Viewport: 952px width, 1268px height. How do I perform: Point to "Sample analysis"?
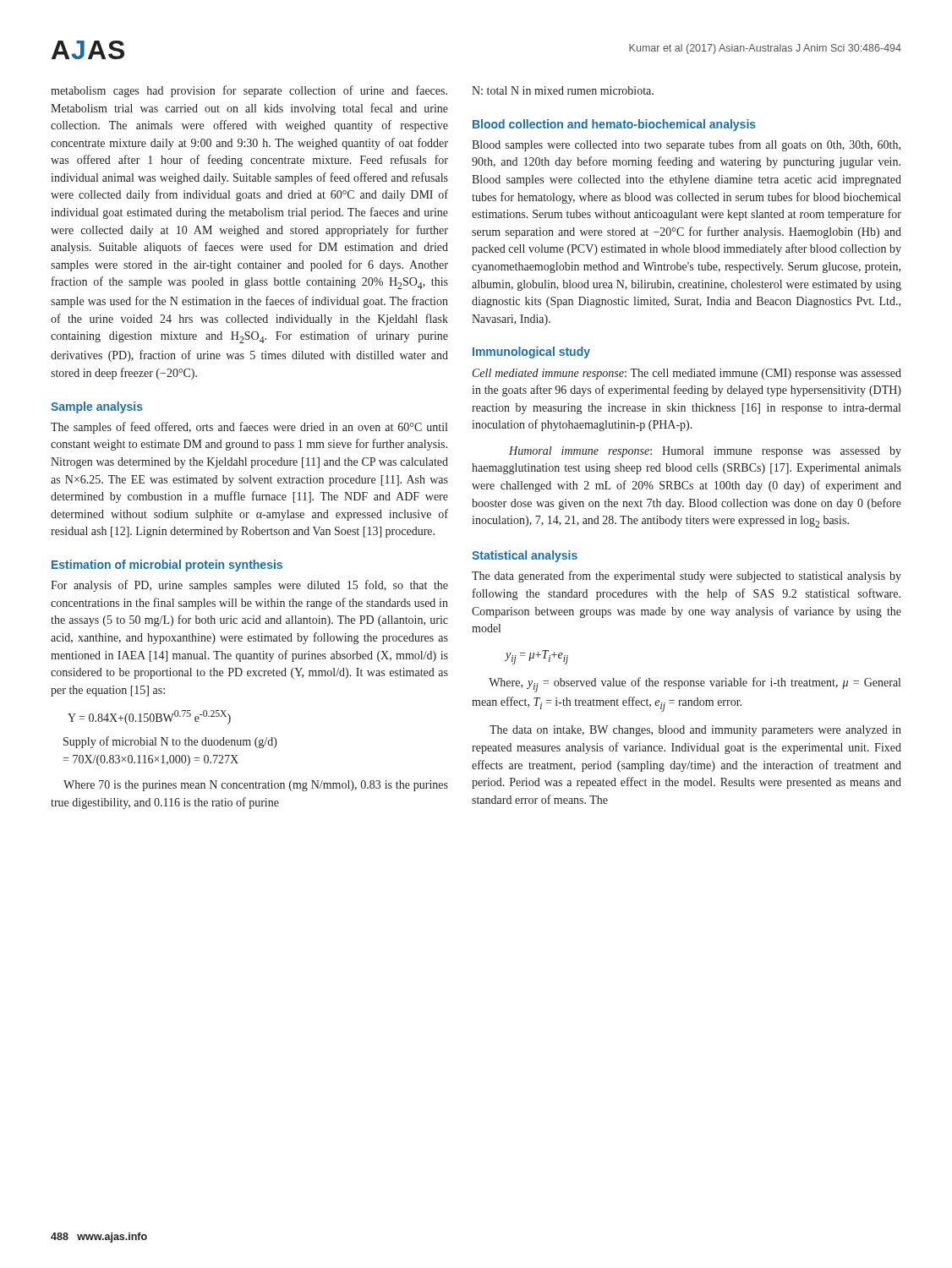(x=97, y=406)
